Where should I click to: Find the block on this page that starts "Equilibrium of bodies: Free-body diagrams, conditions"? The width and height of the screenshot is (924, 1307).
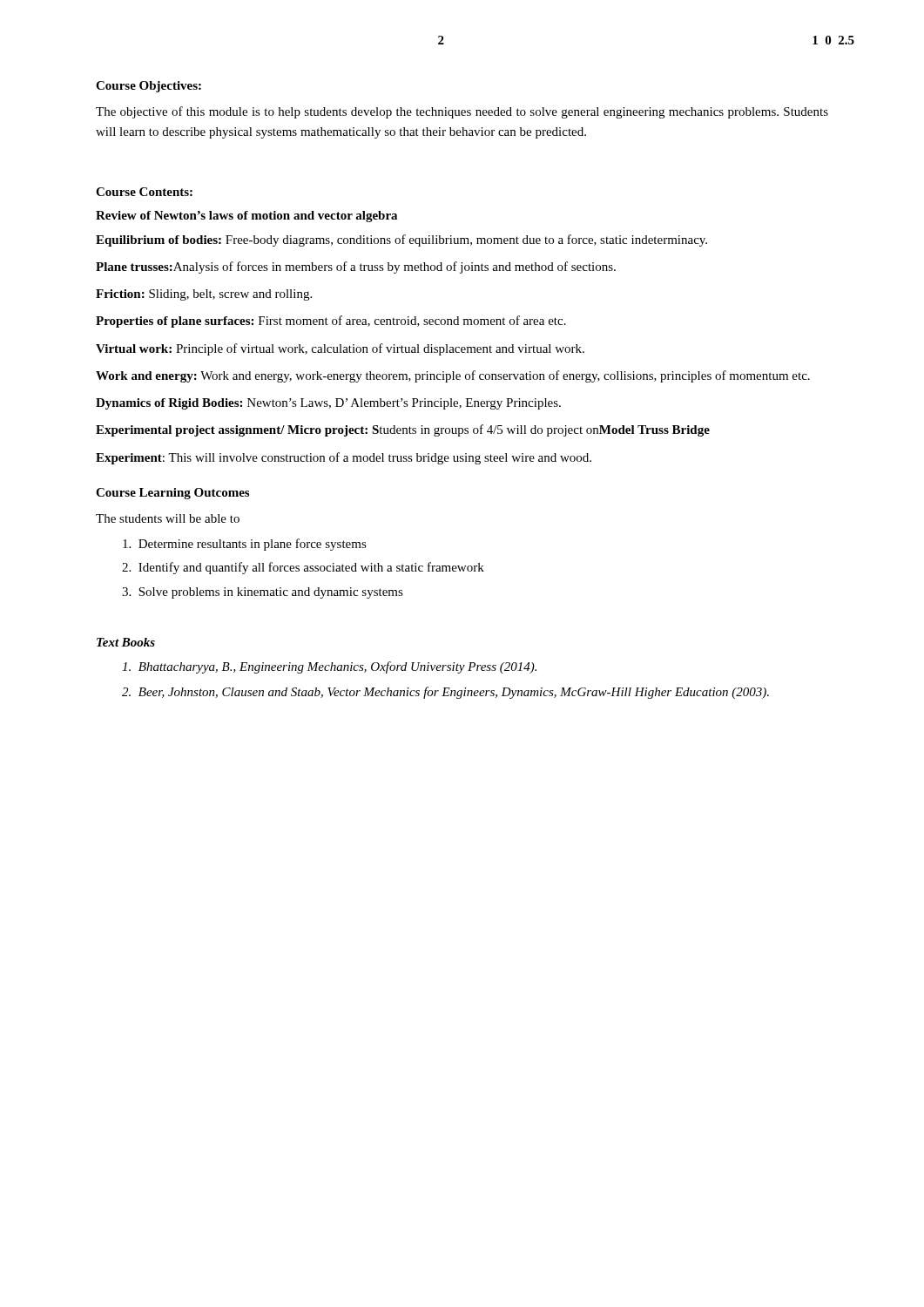(x=402, y=239)
